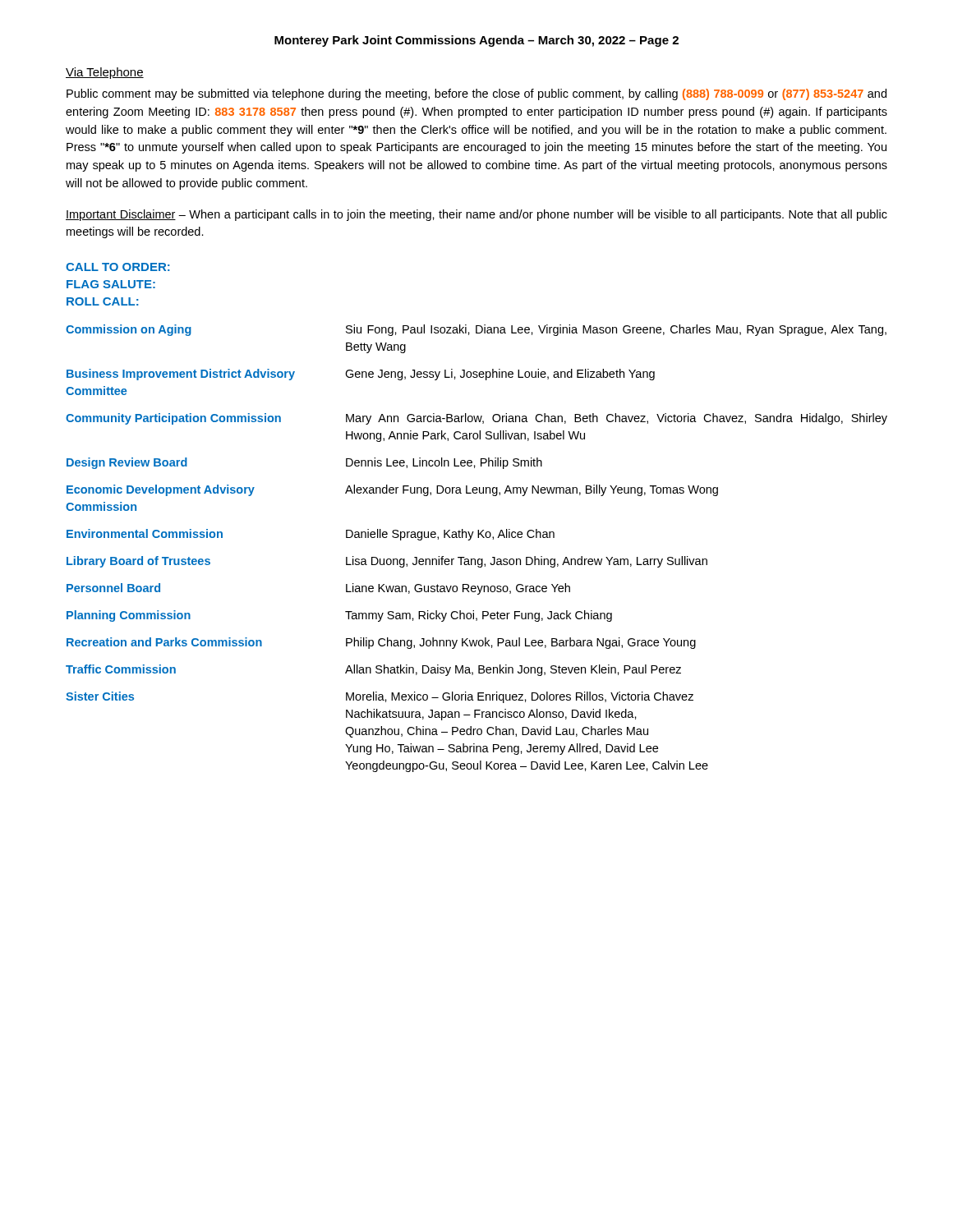Point to the block beginning "Planning Commission Tammy Sam, Ricky Choi, Peter Fung,"

[x=476, y=616]
